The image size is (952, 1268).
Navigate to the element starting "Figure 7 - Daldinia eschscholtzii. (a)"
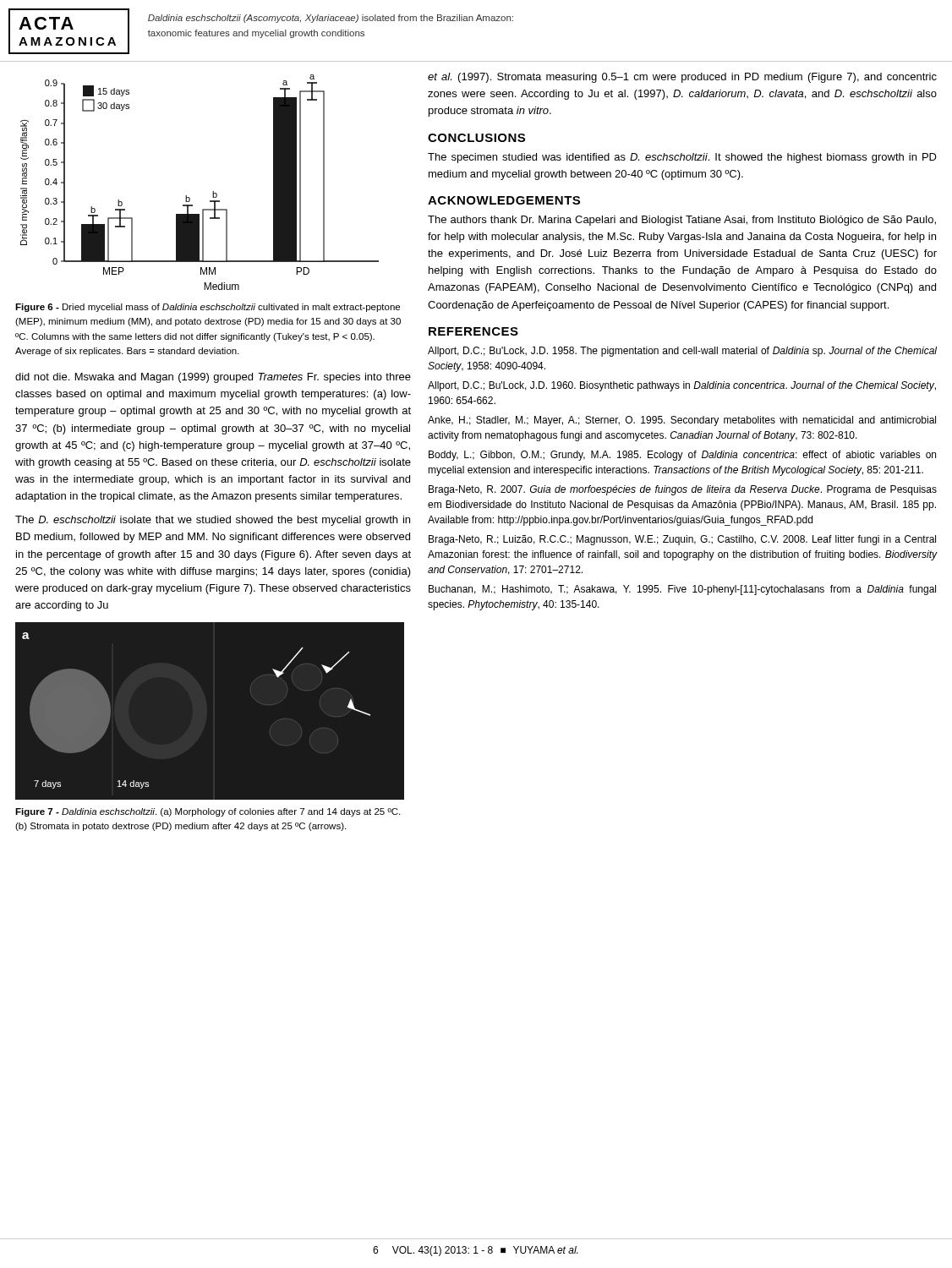[208, 819]
